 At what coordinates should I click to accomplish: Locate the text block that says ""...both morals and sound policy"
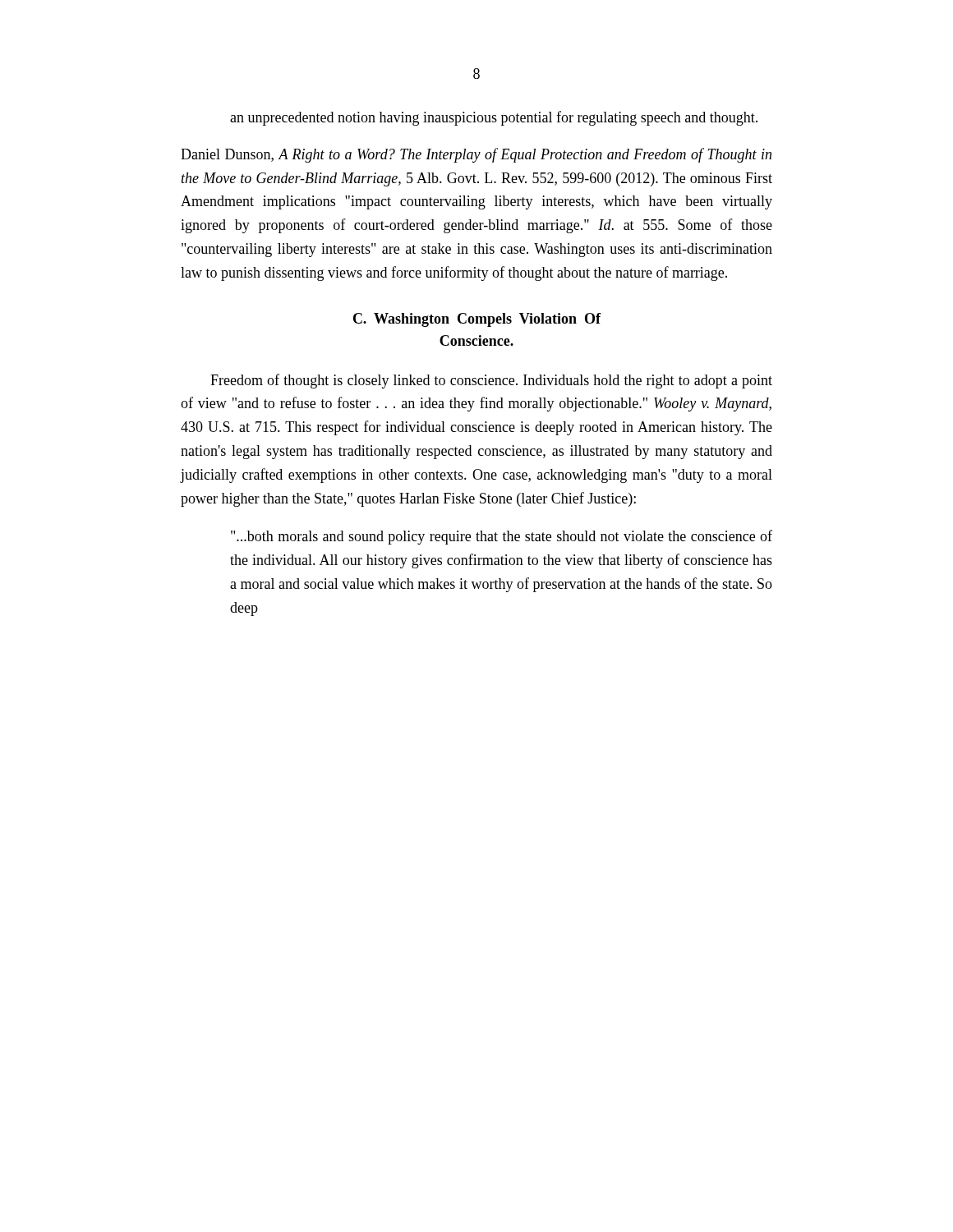(501, 572)
